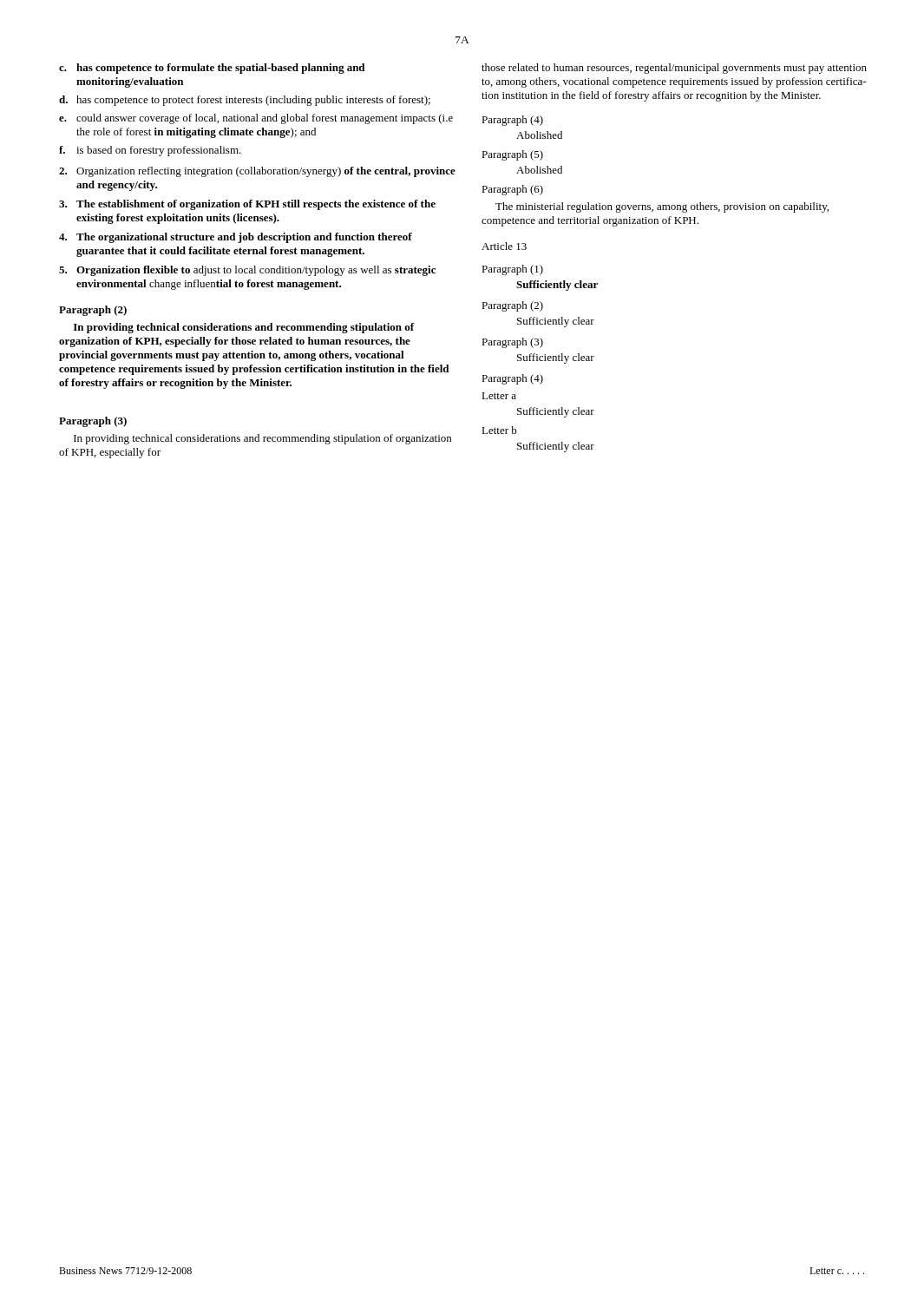The height and width of the screenshot is (1302, 924).
Task: Find the text starting "2. Organization reflecting integration (collaboration/syn­ergy)"
Action: tap(259, 178)
